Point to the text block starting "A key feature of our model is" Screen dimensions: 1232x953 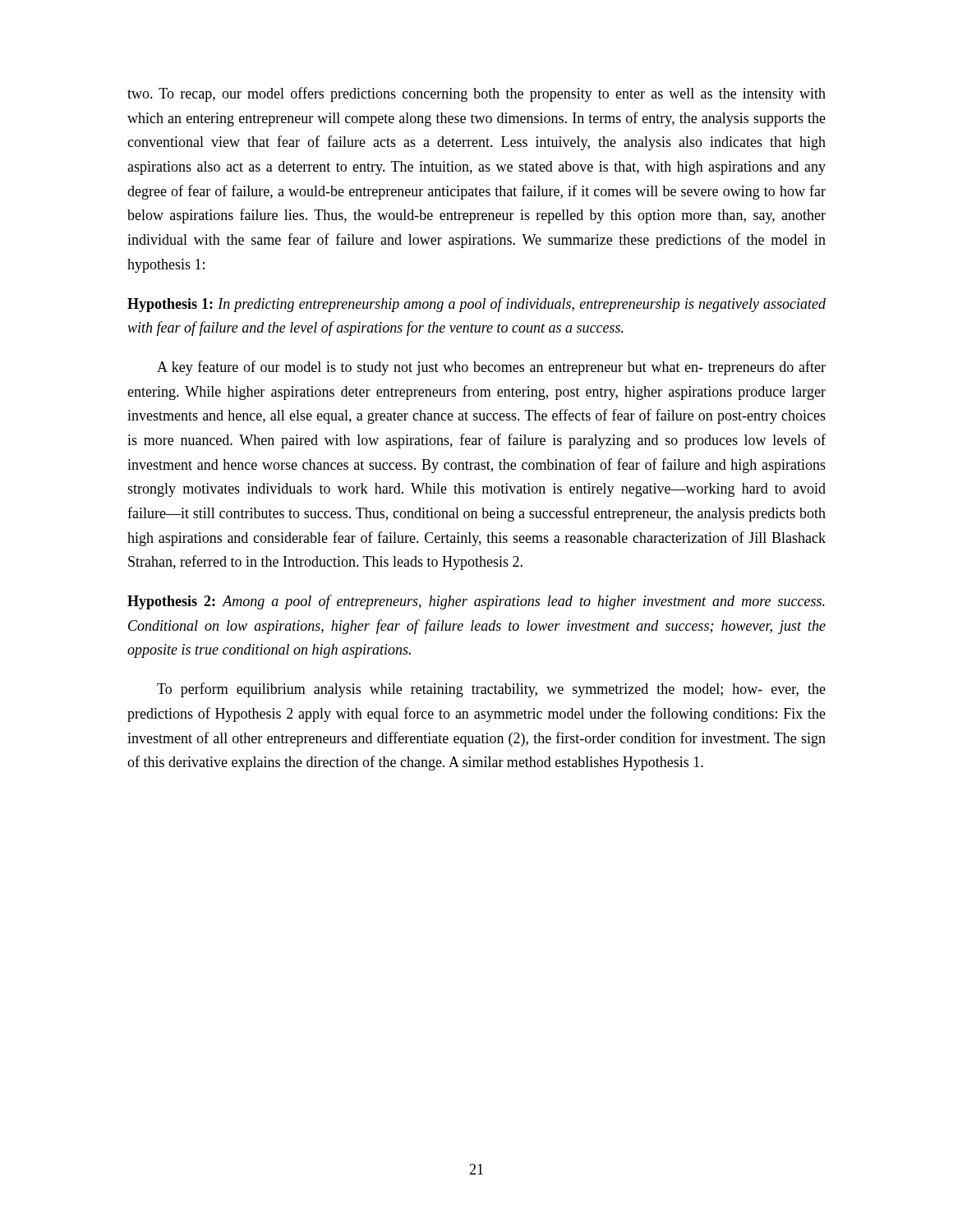(476, 465)
